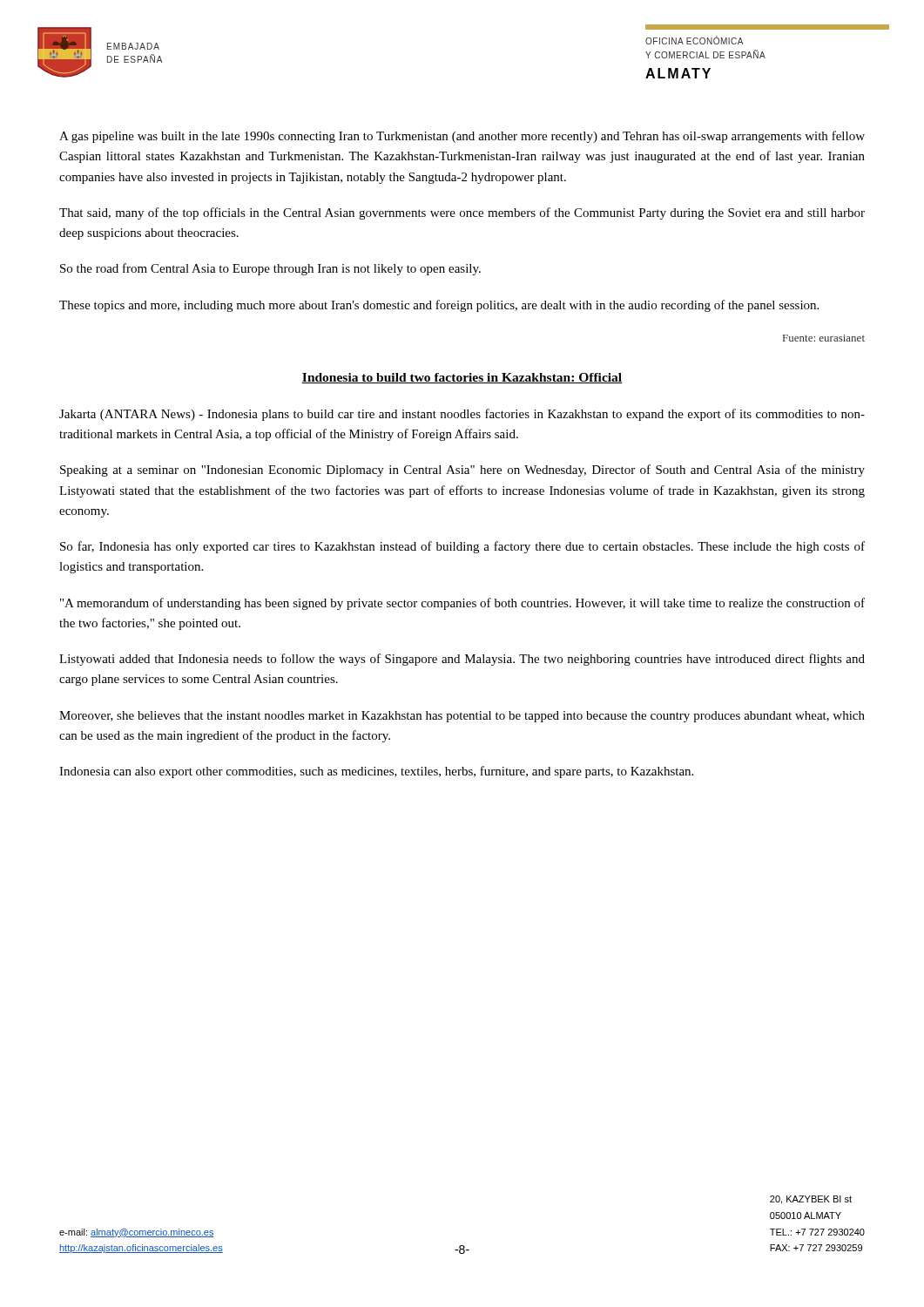The image size is (924, 1307).
Task: Point to the block beginning "That said, many of the top"
Action: coord(462,223)
